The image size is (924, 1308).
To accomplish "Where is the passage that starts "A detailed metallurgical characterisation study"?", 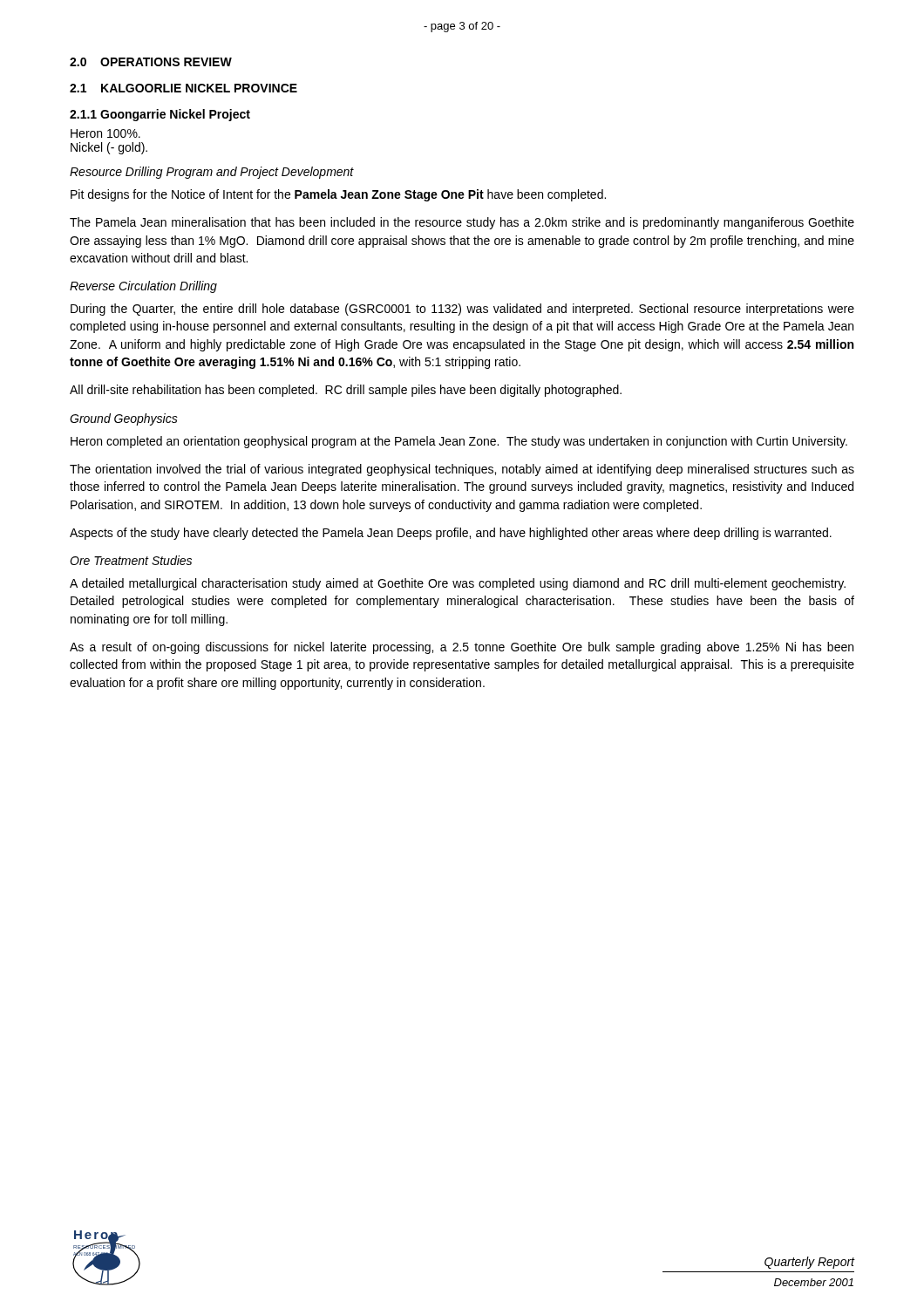I will (x=462, y=601).
